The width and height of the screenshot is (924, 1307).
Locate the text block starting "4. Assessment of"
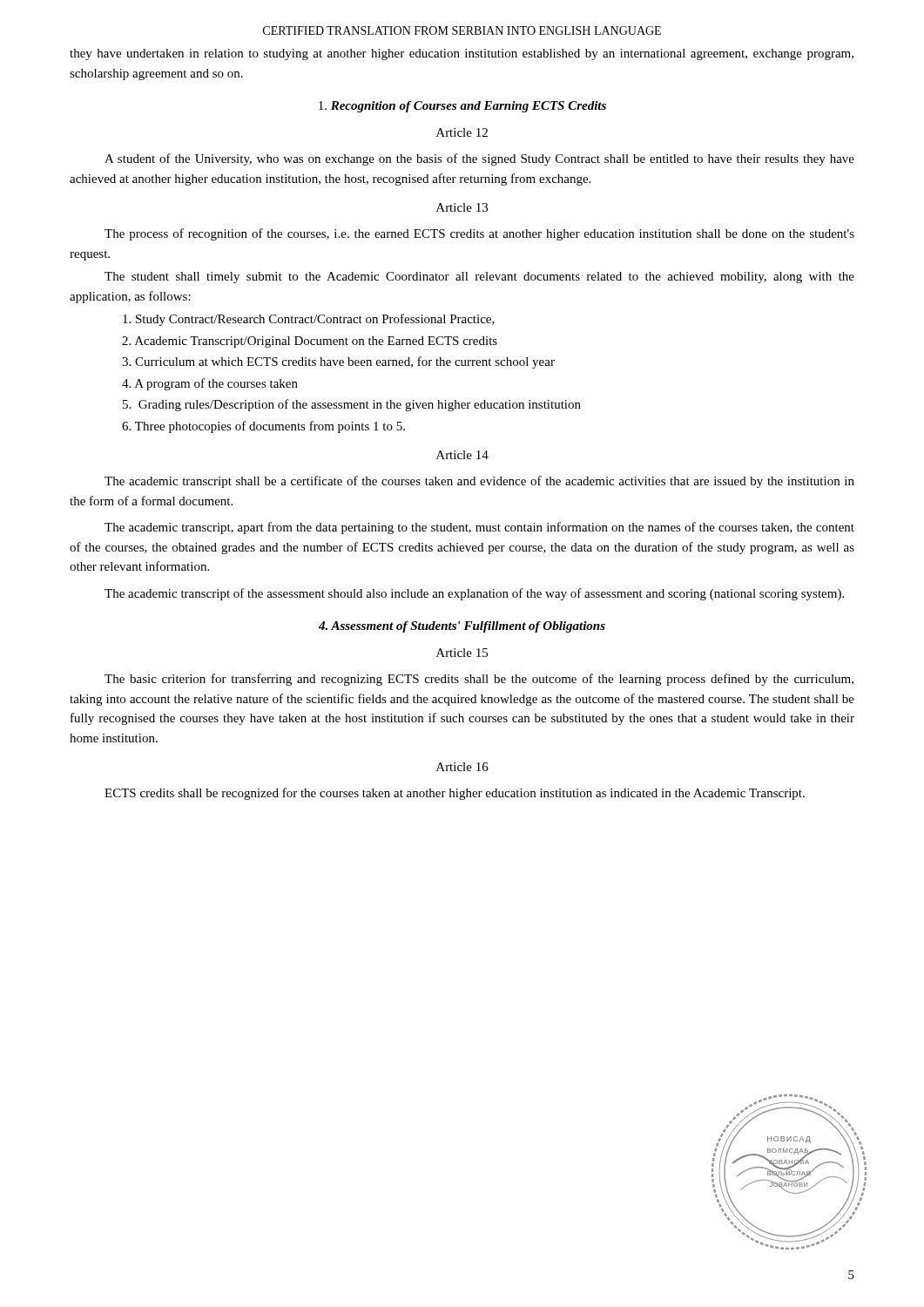coord(462,626)
